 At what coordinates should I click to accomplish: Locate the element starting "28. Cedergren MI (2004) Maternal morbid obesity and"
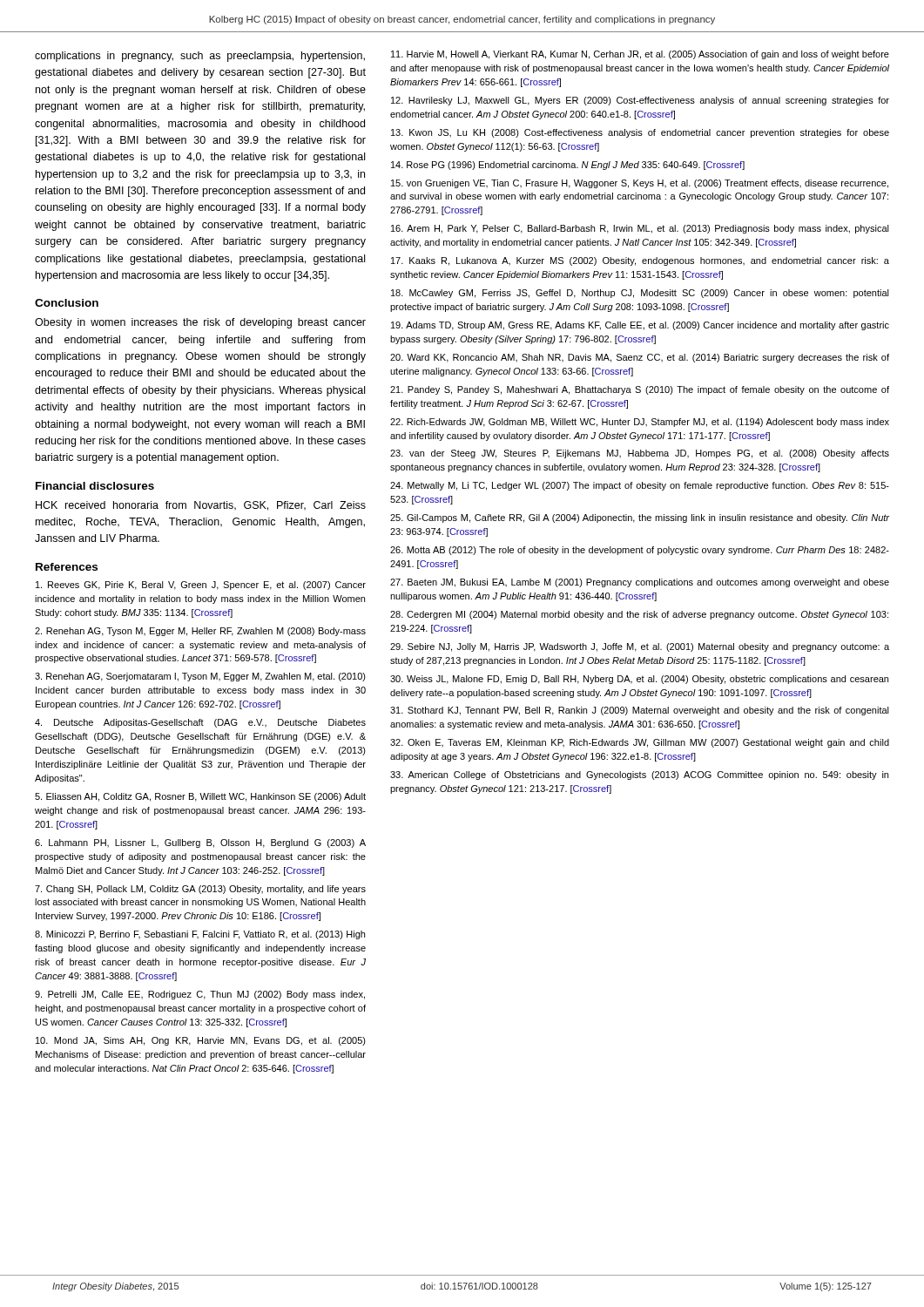640,621
